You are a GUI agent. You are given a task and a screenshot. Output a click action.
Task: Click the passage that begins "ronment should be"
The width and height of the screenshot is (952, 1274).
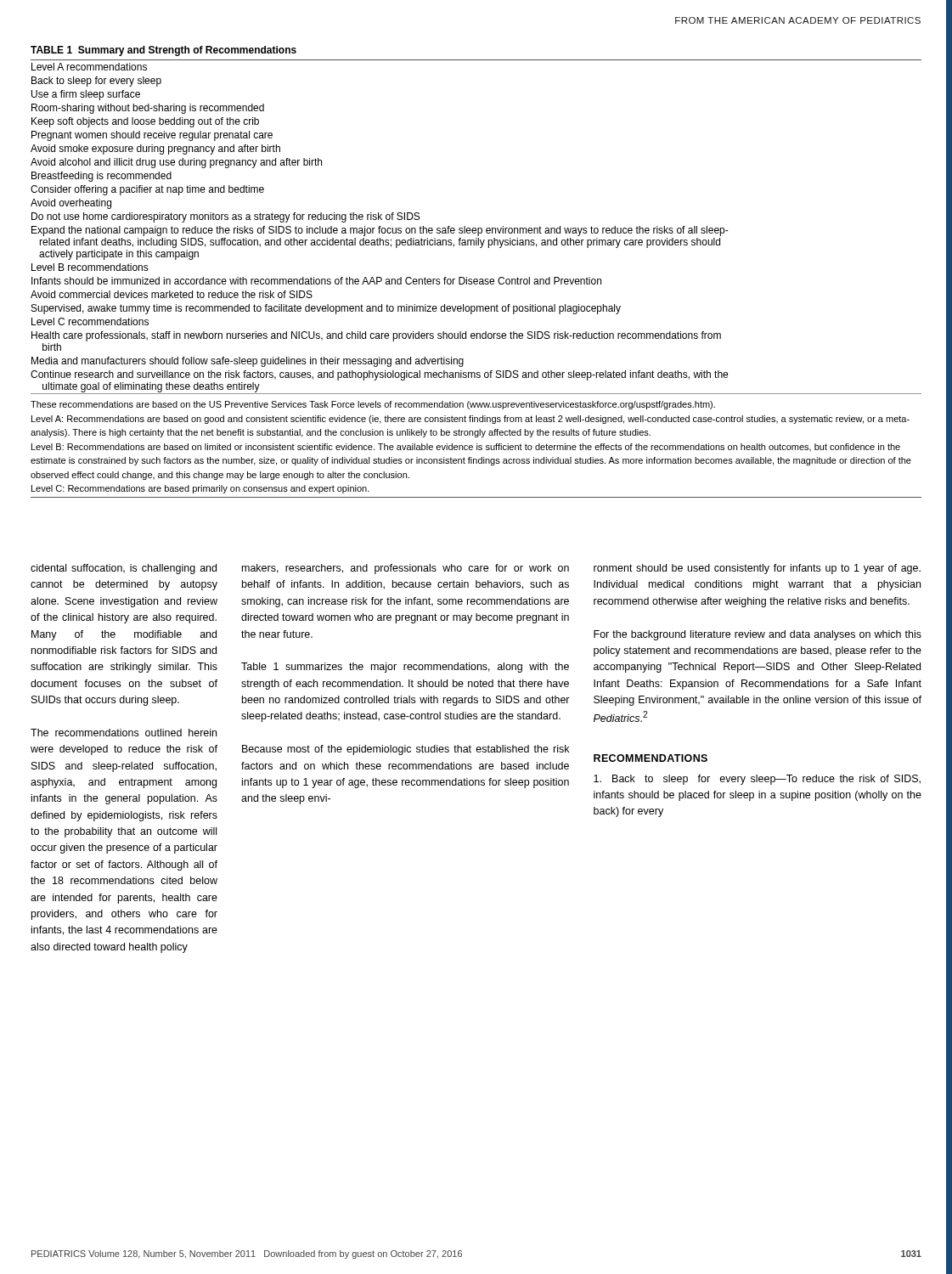757,585
